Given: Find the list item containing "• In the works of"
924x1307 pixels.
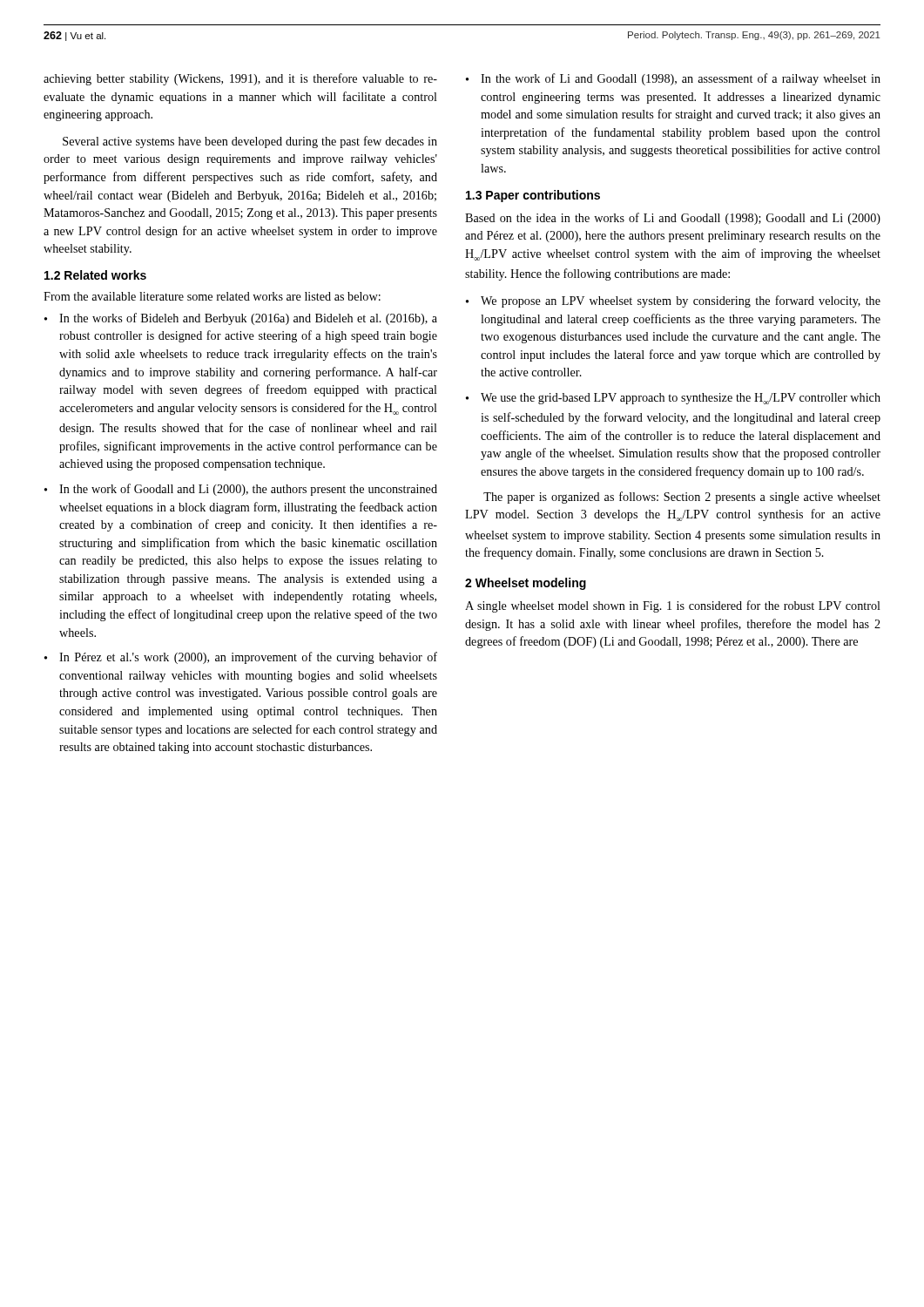Looking at the screenshot, I should (x=240, y=391).
